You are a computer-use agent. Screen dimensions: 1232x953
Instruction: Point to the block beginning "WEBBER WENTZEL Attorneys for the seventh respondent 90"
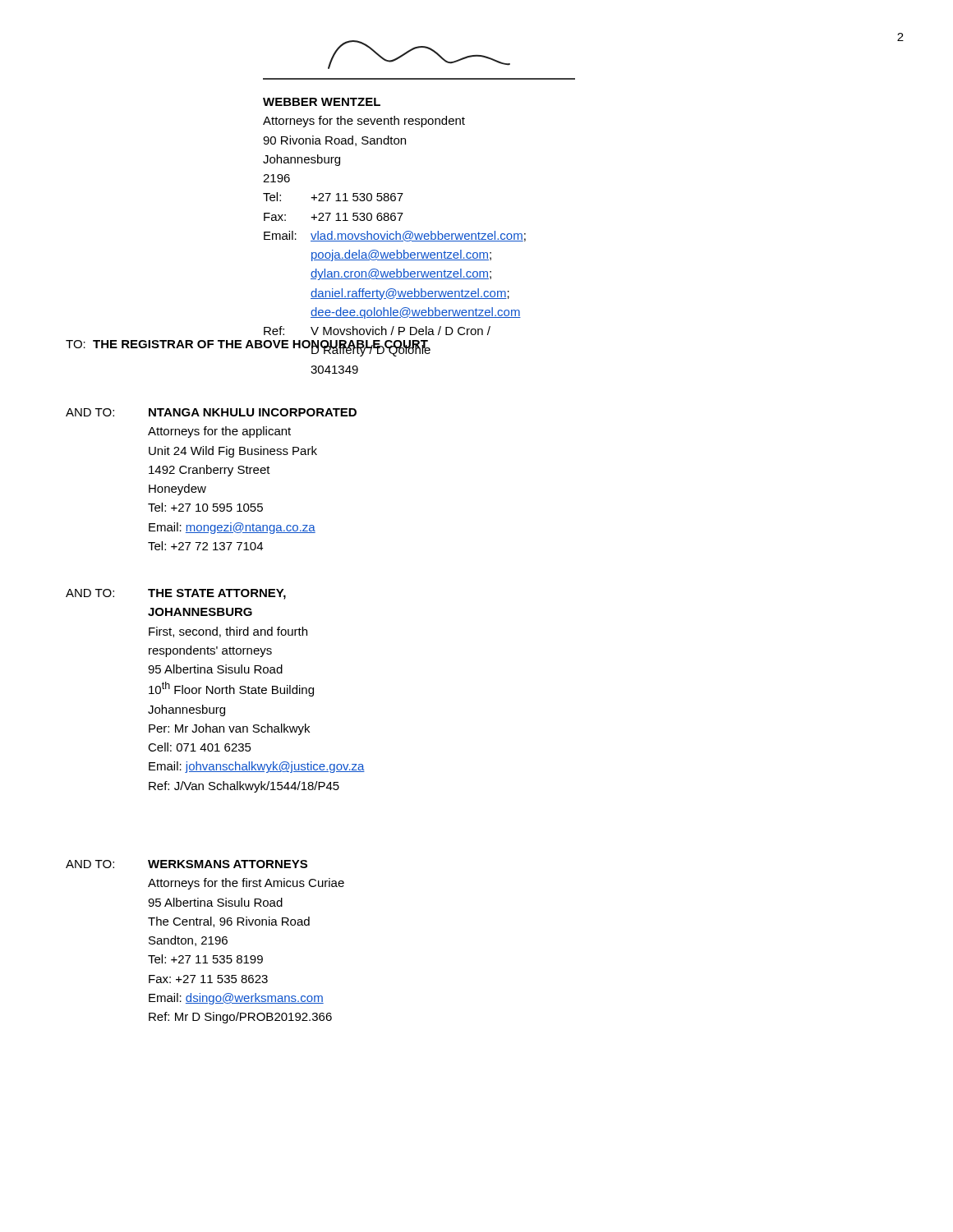pos(509,235)
